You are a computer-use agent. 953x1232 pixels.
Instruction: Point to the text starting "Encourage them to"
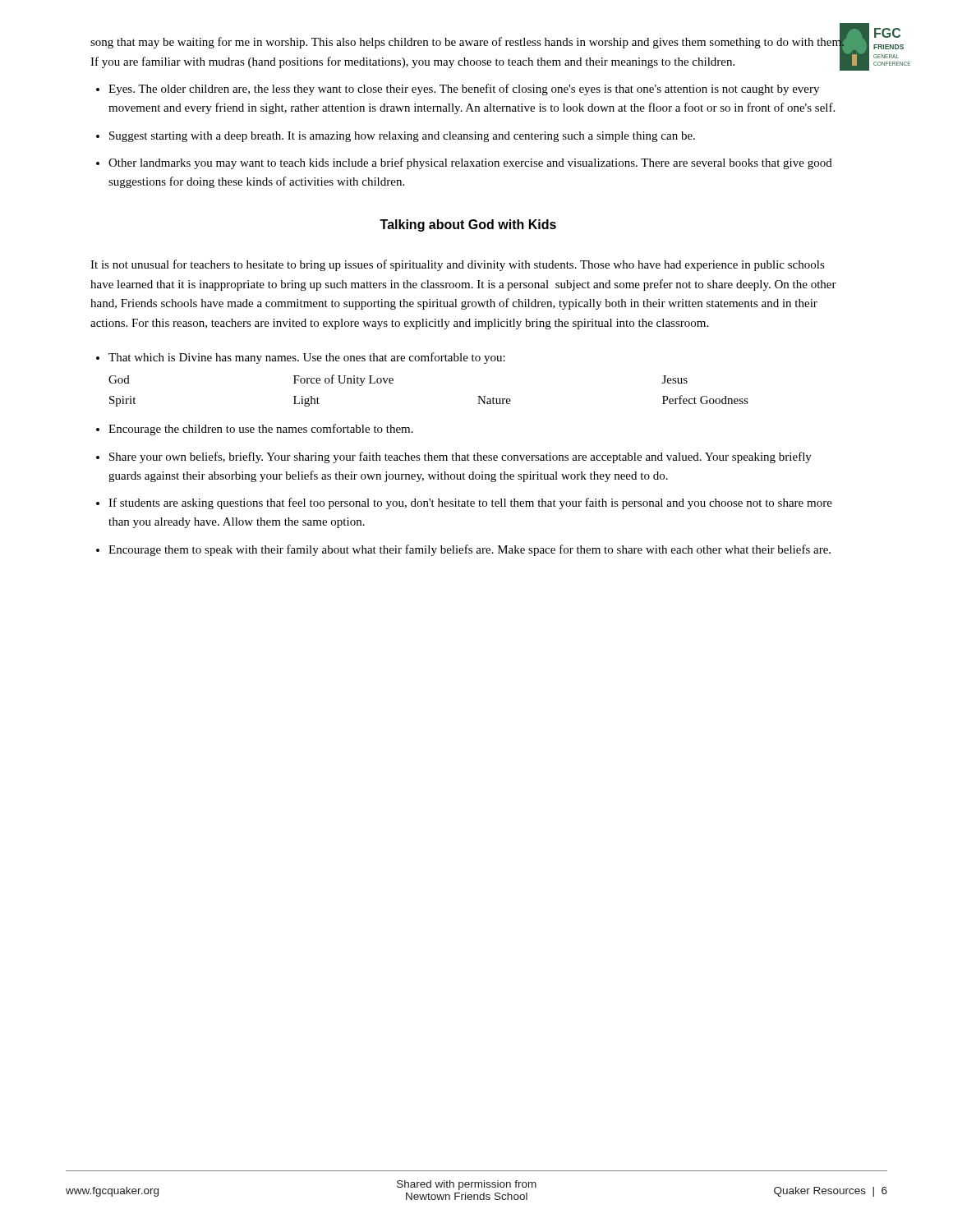click(x=470, y=549)
